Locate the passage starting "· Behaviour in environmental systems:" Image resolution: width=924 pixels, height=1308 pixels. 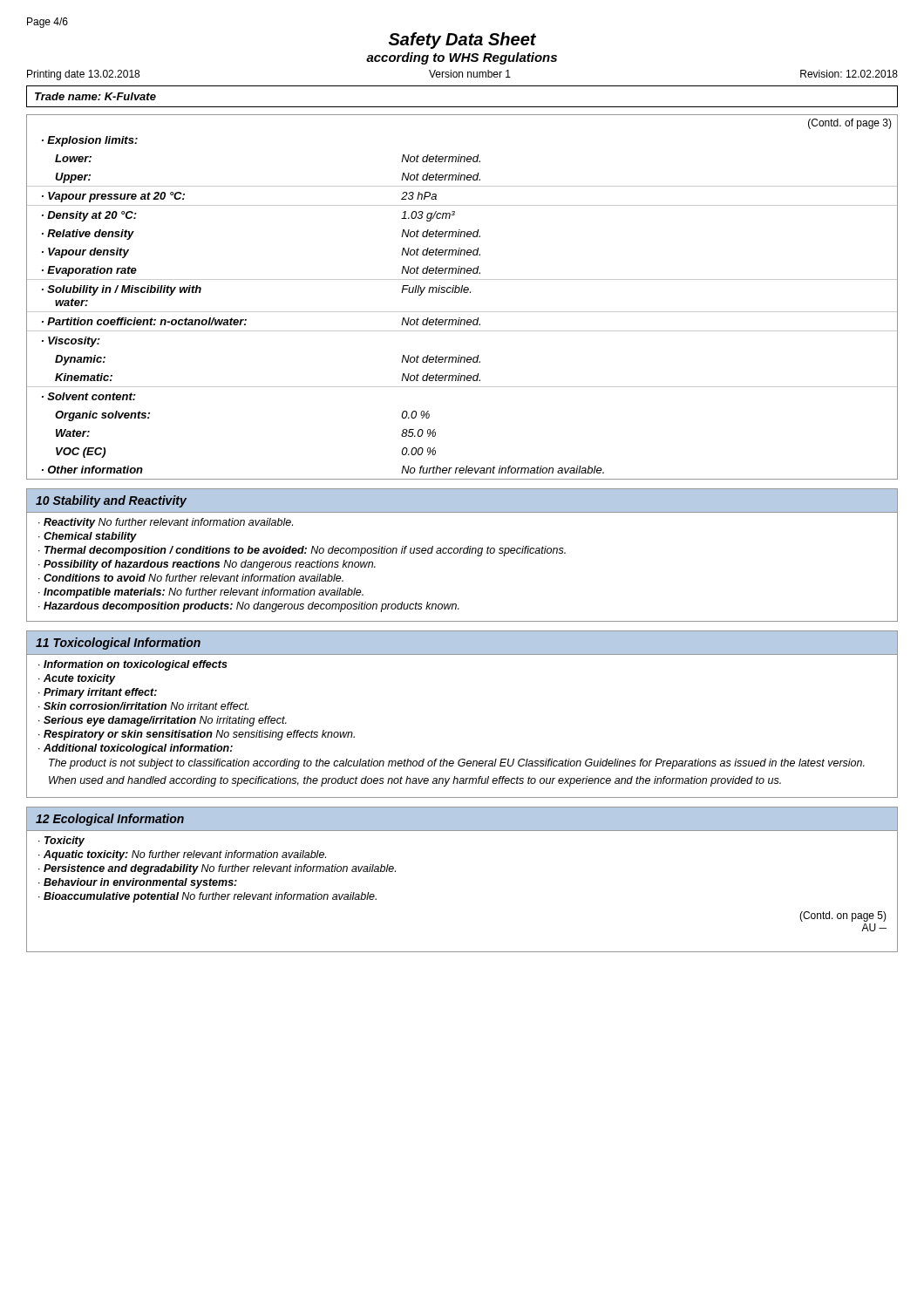[137, 882]
